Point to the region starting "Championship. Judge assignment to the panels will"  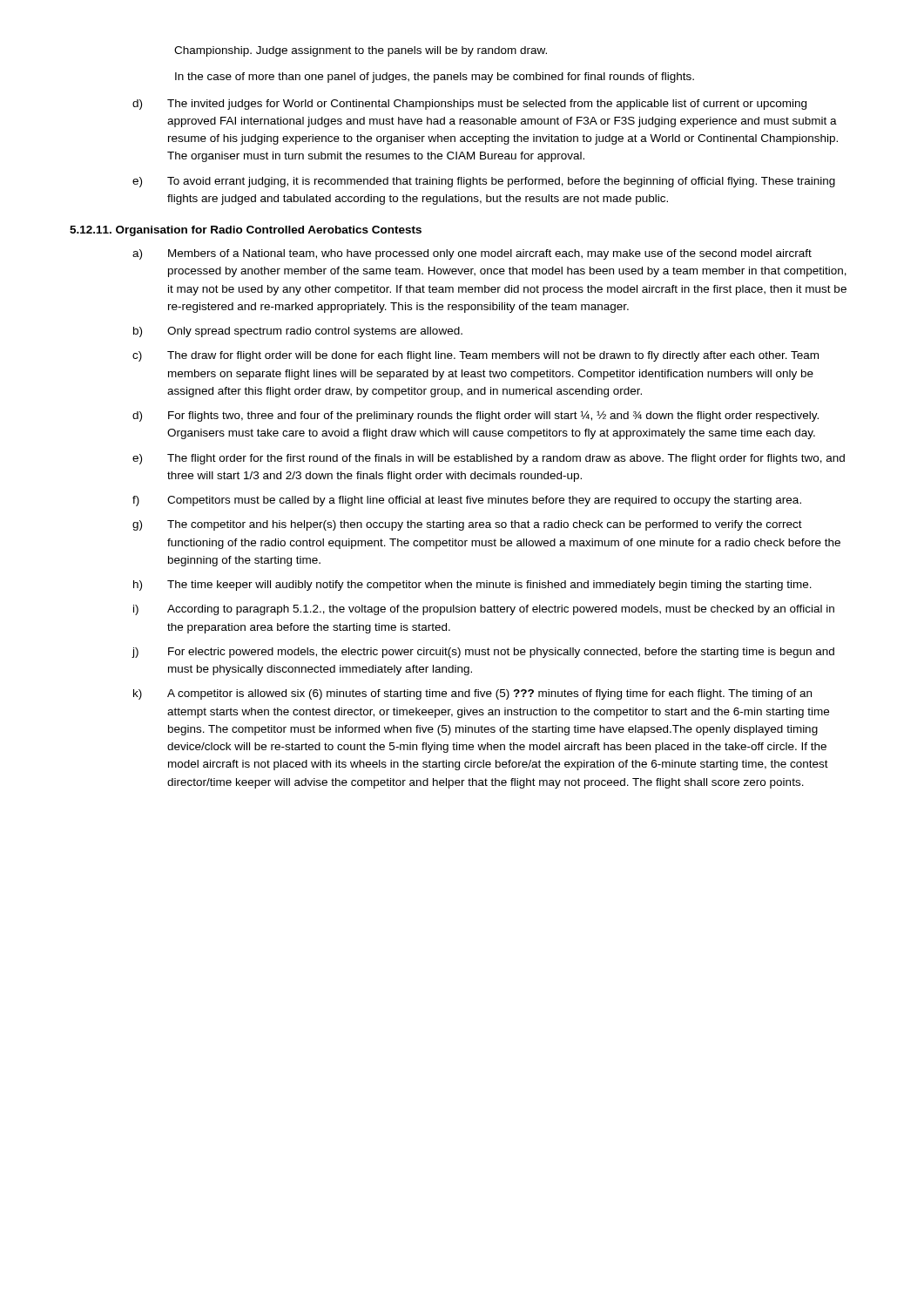361,50
